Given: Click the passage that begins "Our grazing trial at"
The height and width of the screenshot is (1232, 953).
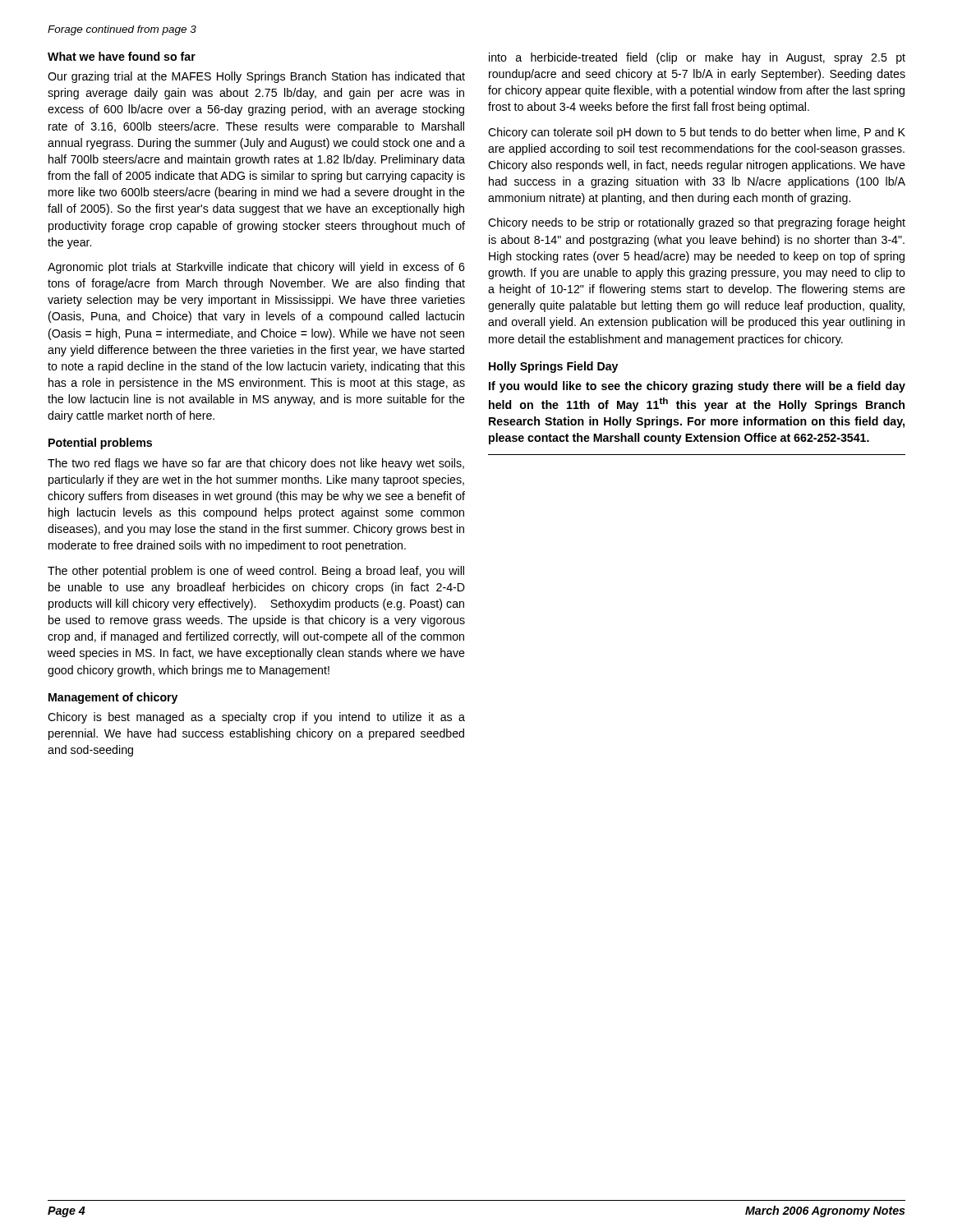Looking at the screenshot, I should [256, 159].
